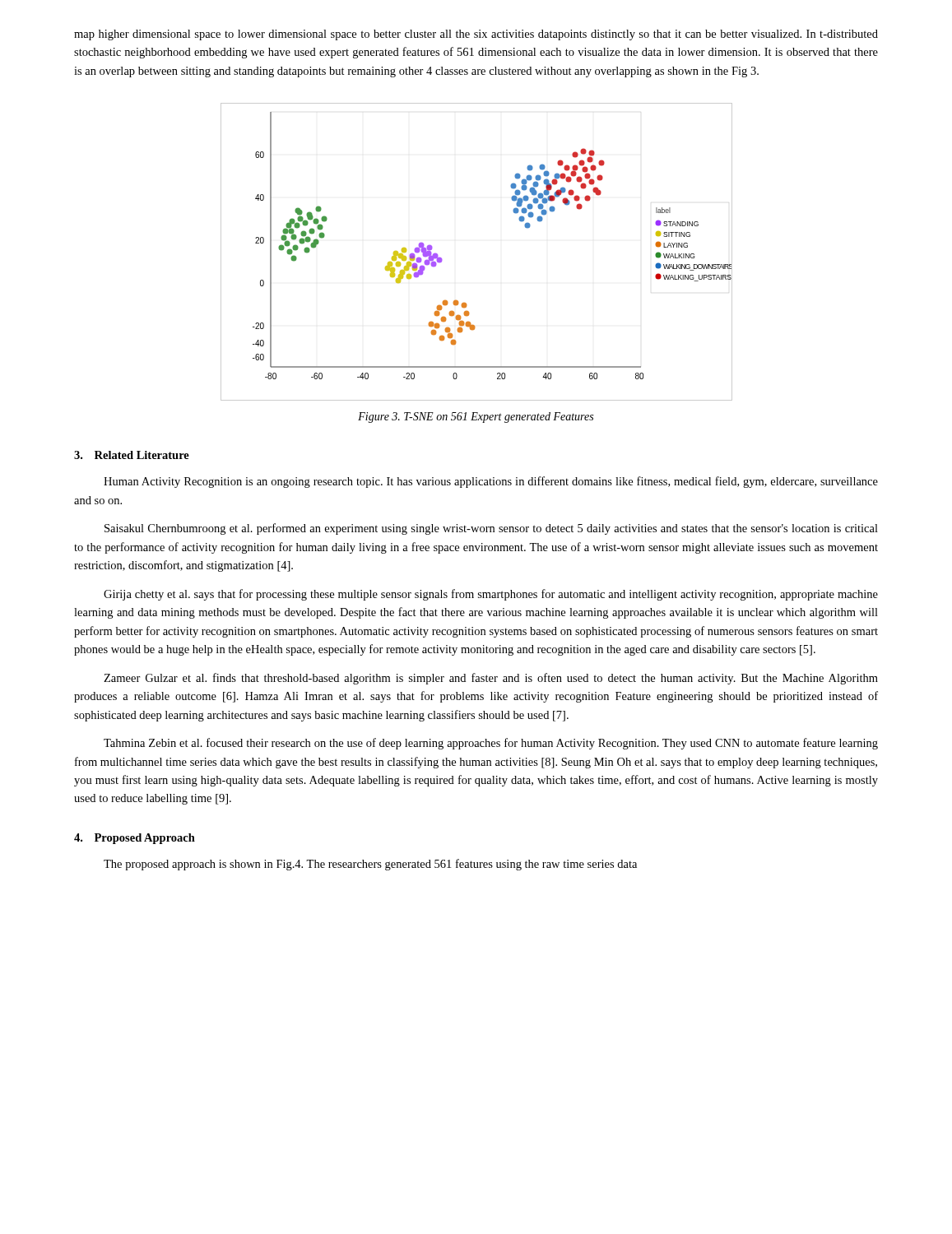Click the passage that begins "Tahmina Zebin et"
The image size is (952, 1234).
476,771
